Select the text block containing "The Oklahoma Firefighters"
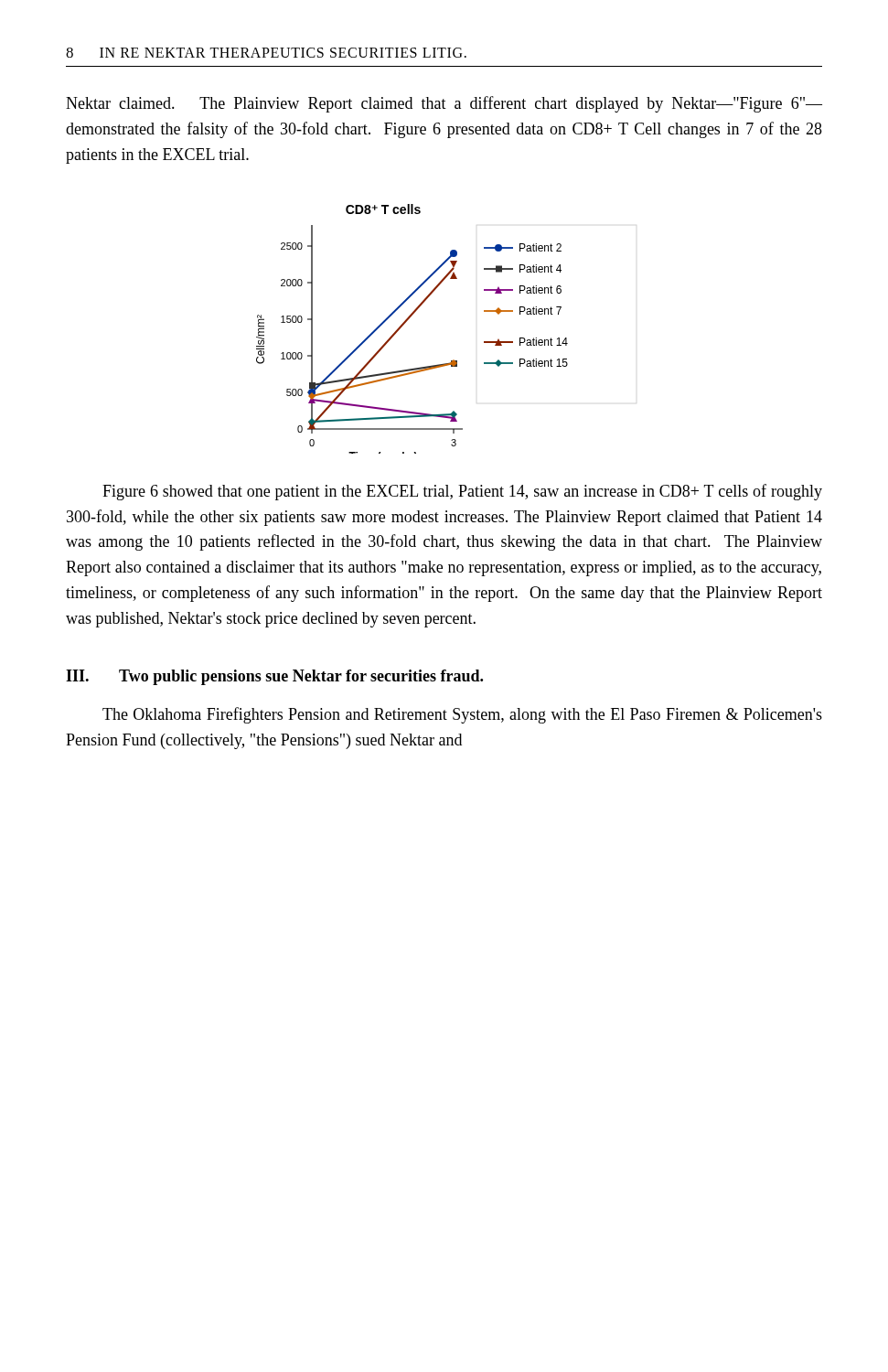Viewport: 888px width, 1372px height. pyautogui.click(x=444, y=727)
